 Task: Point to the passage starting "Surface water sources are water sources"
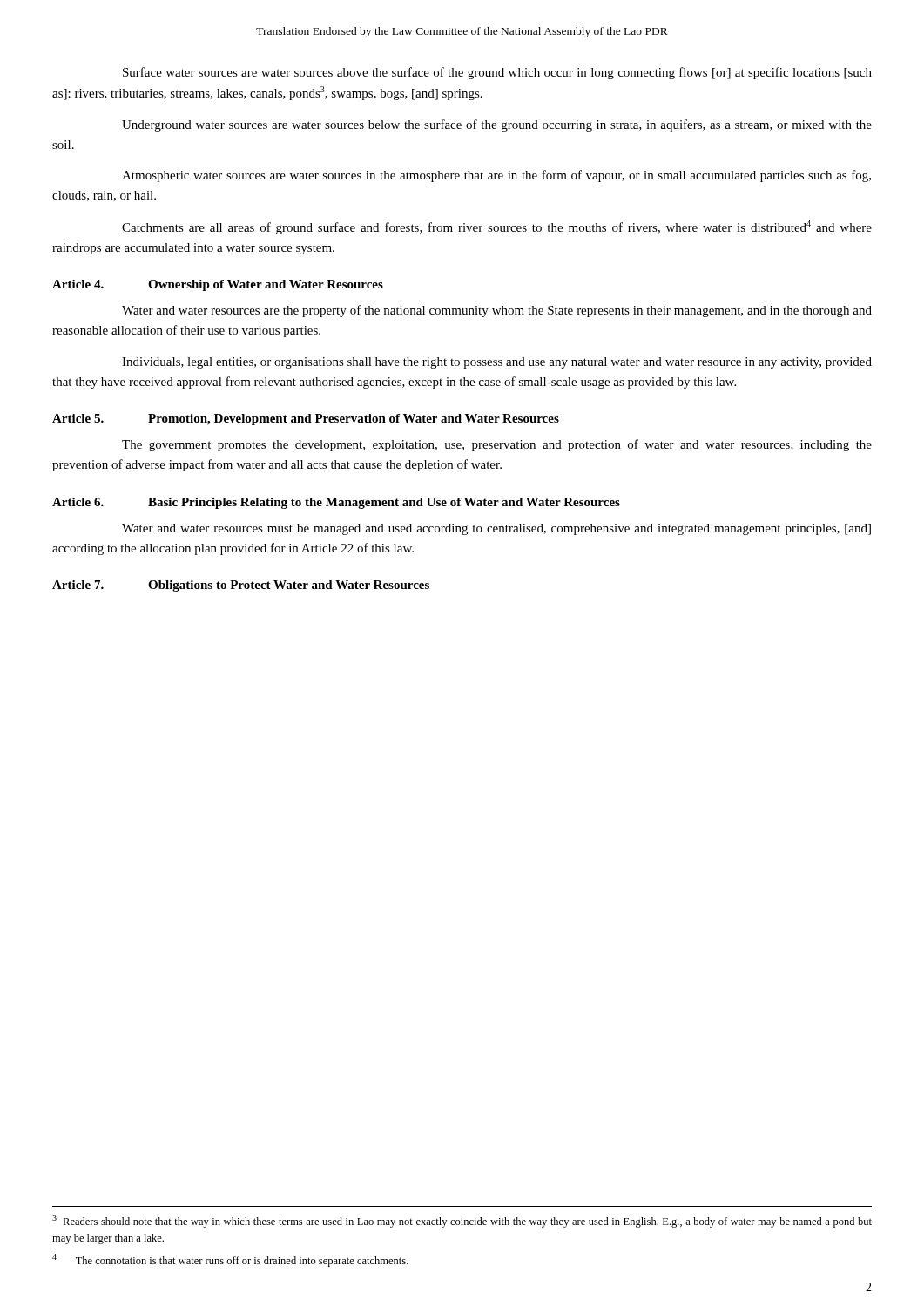[x=462, y=83]
